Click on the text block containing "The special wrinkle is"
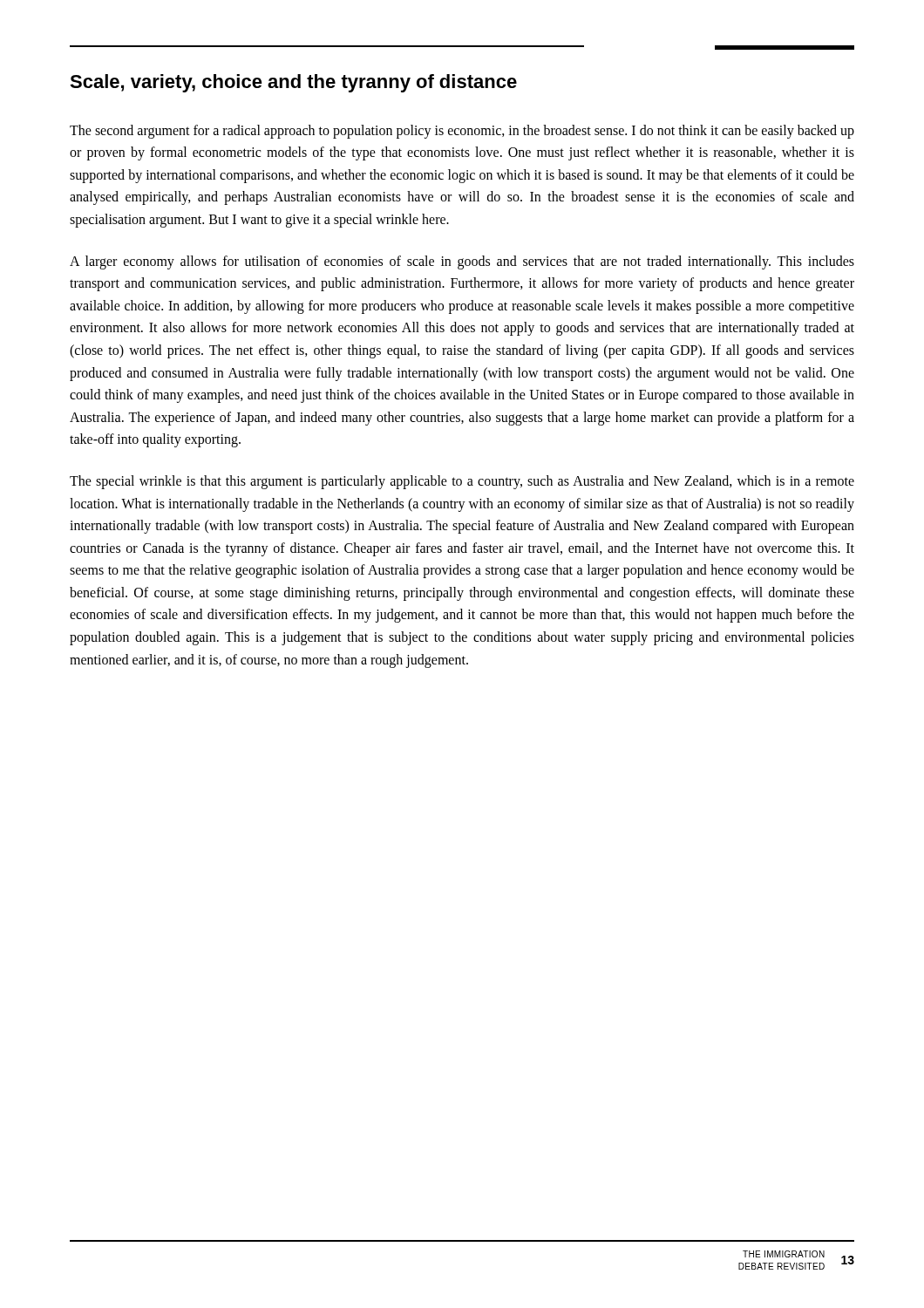Image resolution: width=924 pixels, height=1308 pixels. 462,570
